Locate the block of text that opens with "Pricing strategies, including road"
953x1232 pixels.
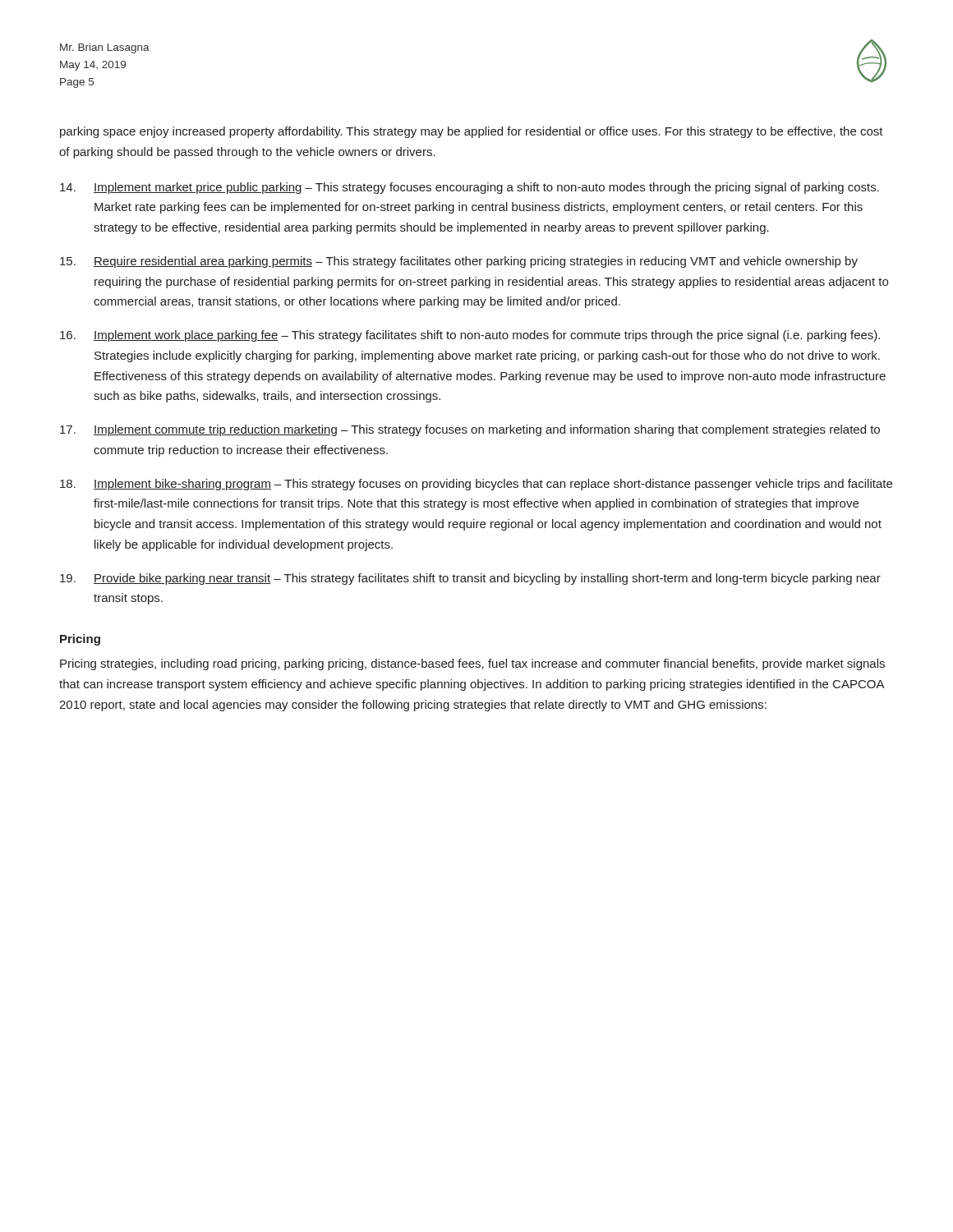pyautogui.click(x=472, y=684)
